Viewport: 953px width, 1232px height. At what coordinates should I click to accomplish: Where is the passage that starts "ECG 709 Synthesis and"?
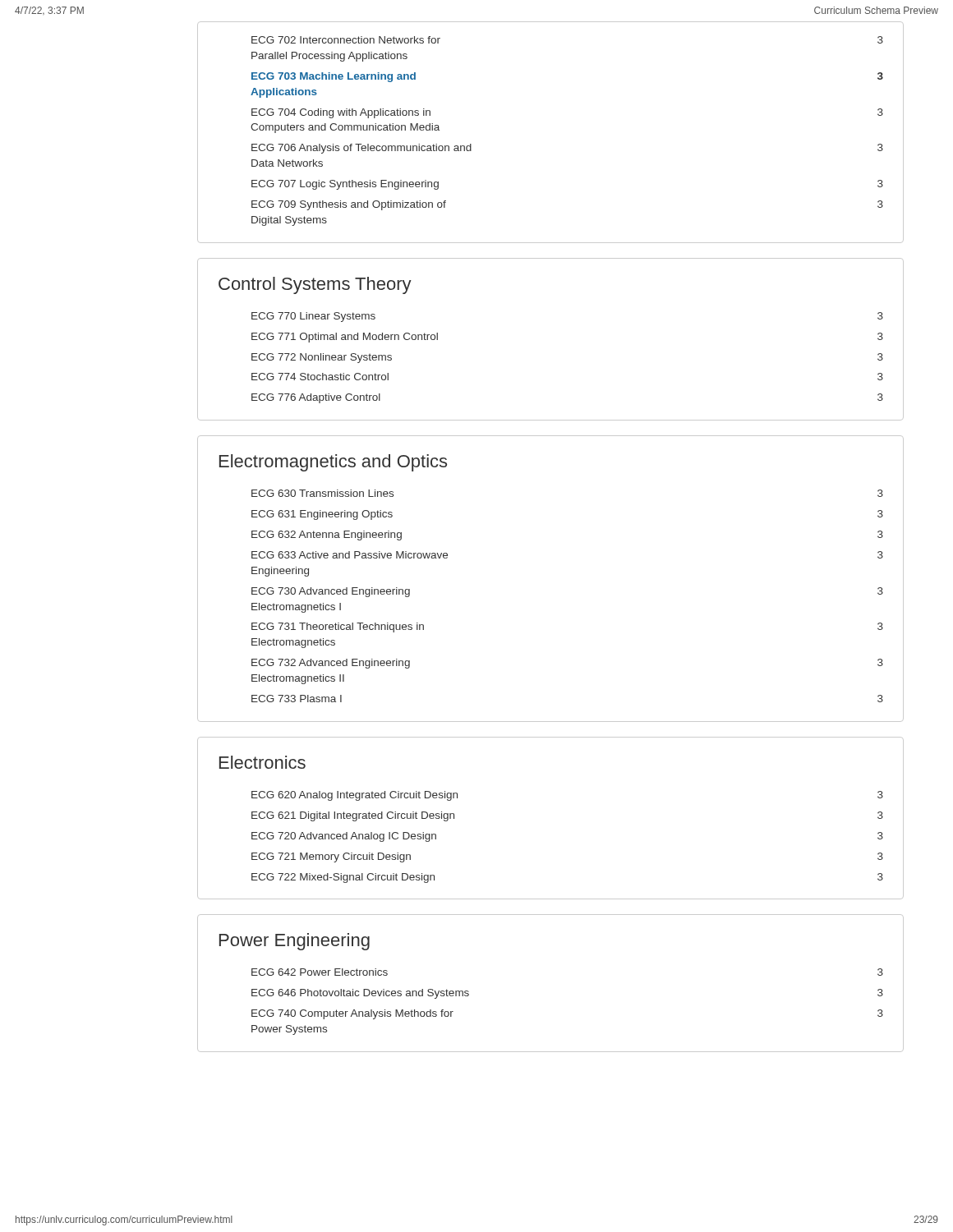[344, 205]
